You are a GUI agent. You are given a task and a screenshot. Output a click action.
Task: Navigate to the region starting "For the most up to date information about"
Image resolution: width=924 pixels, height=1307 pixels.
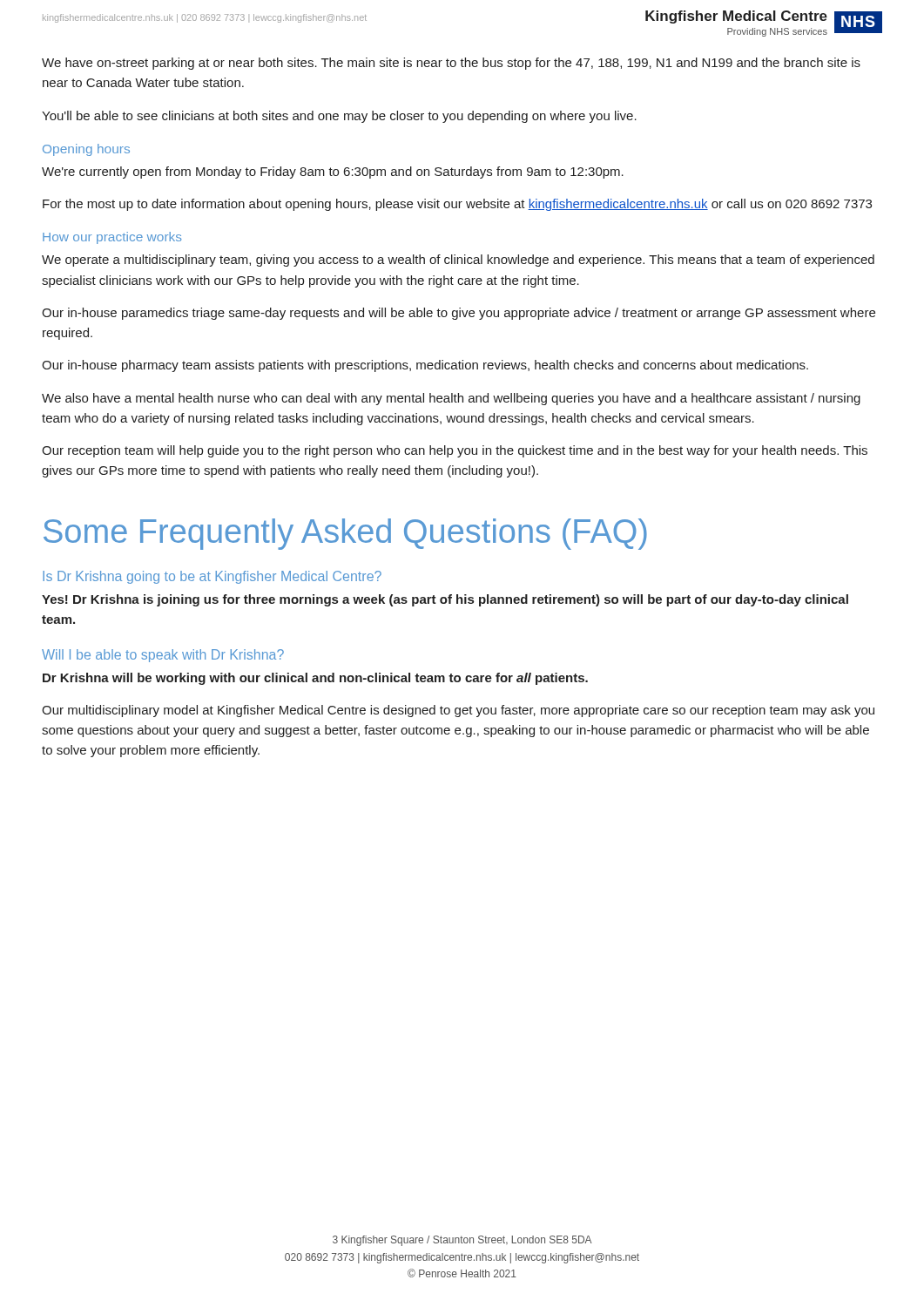[x=457, y=203]
